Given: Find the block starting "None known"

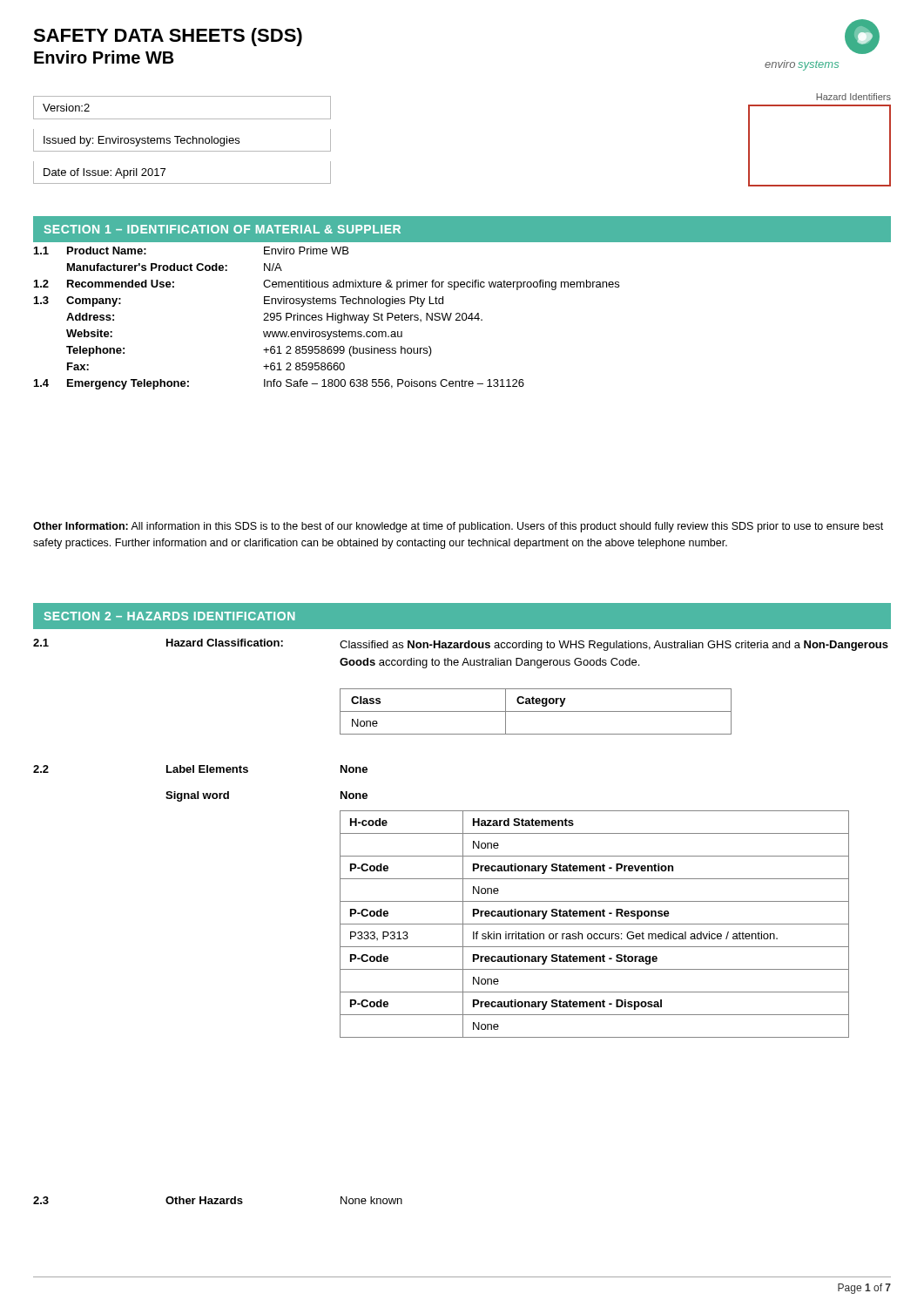Looking at the screenshot, I should point(371,1200).
